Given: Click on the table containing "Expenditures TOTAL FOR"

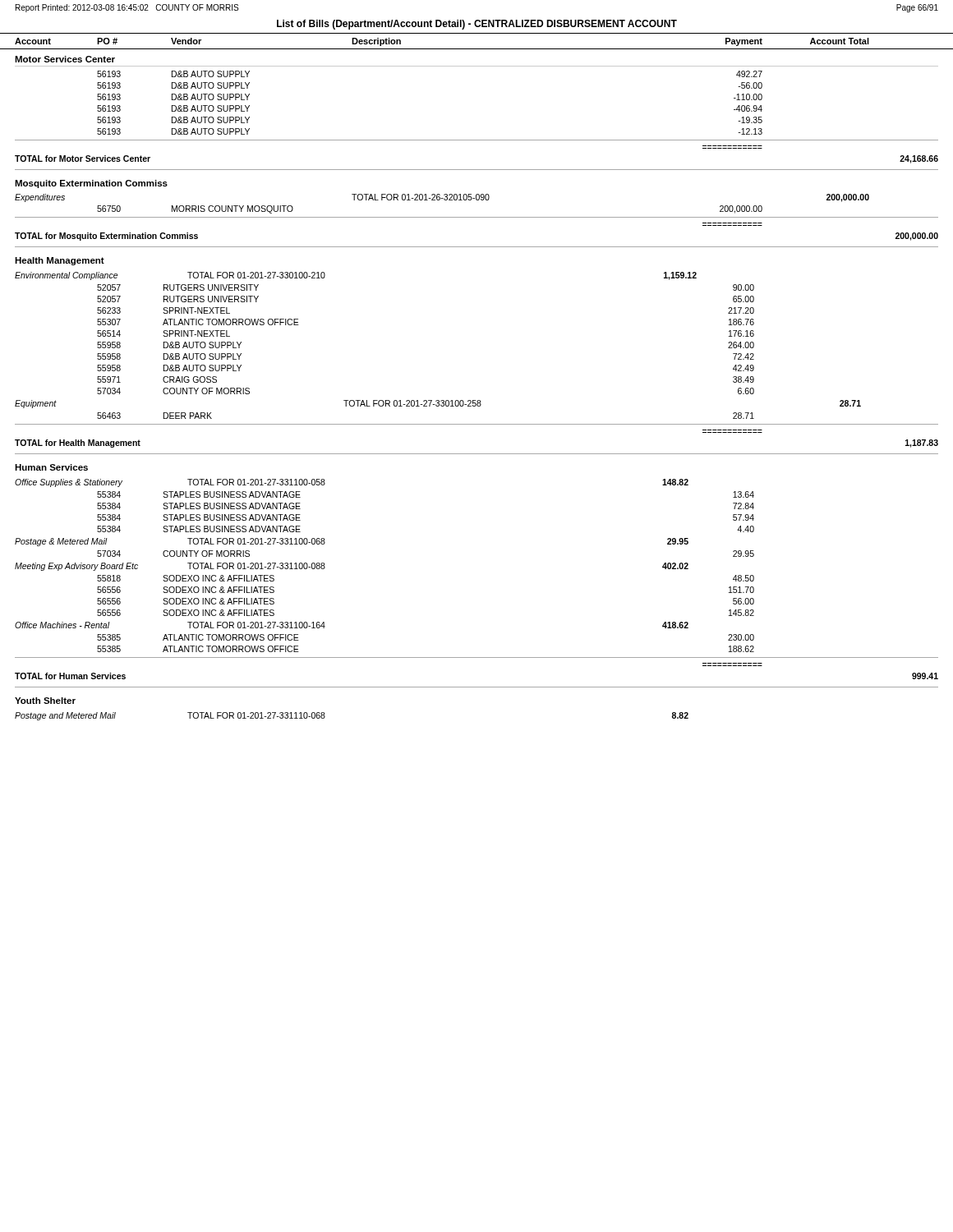Looking at the screenshot, I should click(x=476, y=216).
